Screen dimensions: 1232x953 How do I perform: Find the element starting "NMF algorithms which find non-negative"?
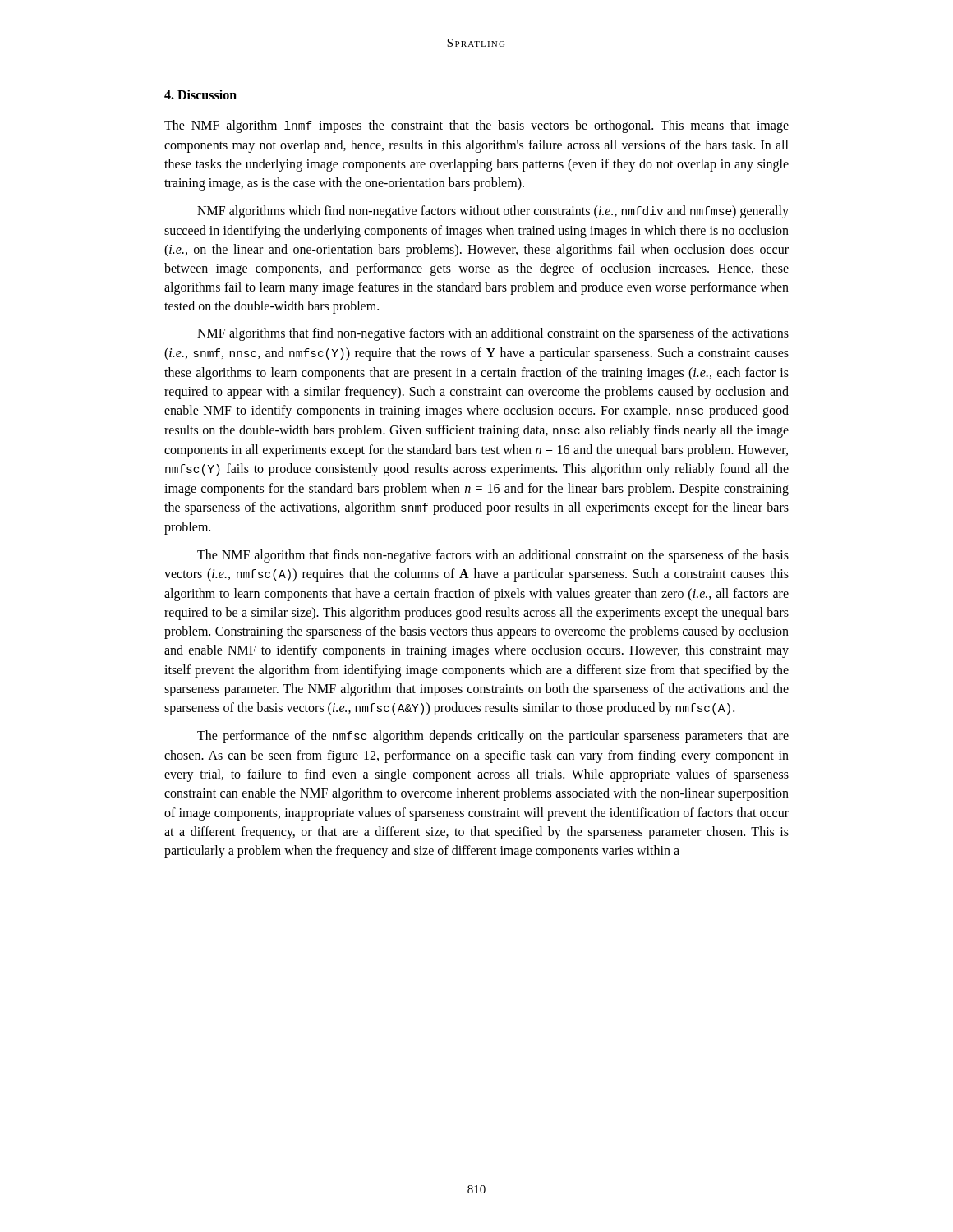476,258
